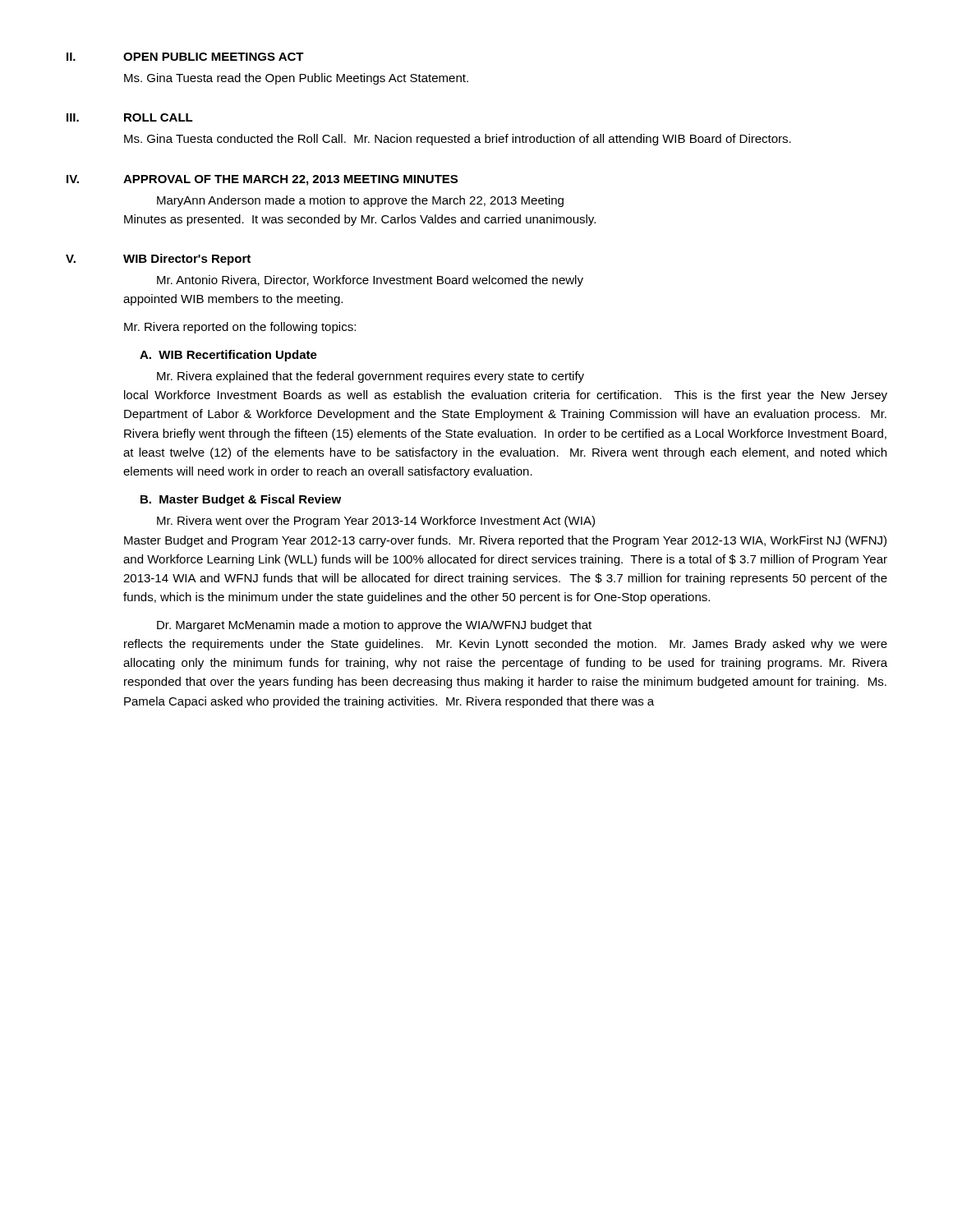
Task: Locate the section header containing "B. Master Budget &"
Action: [505, 601]
